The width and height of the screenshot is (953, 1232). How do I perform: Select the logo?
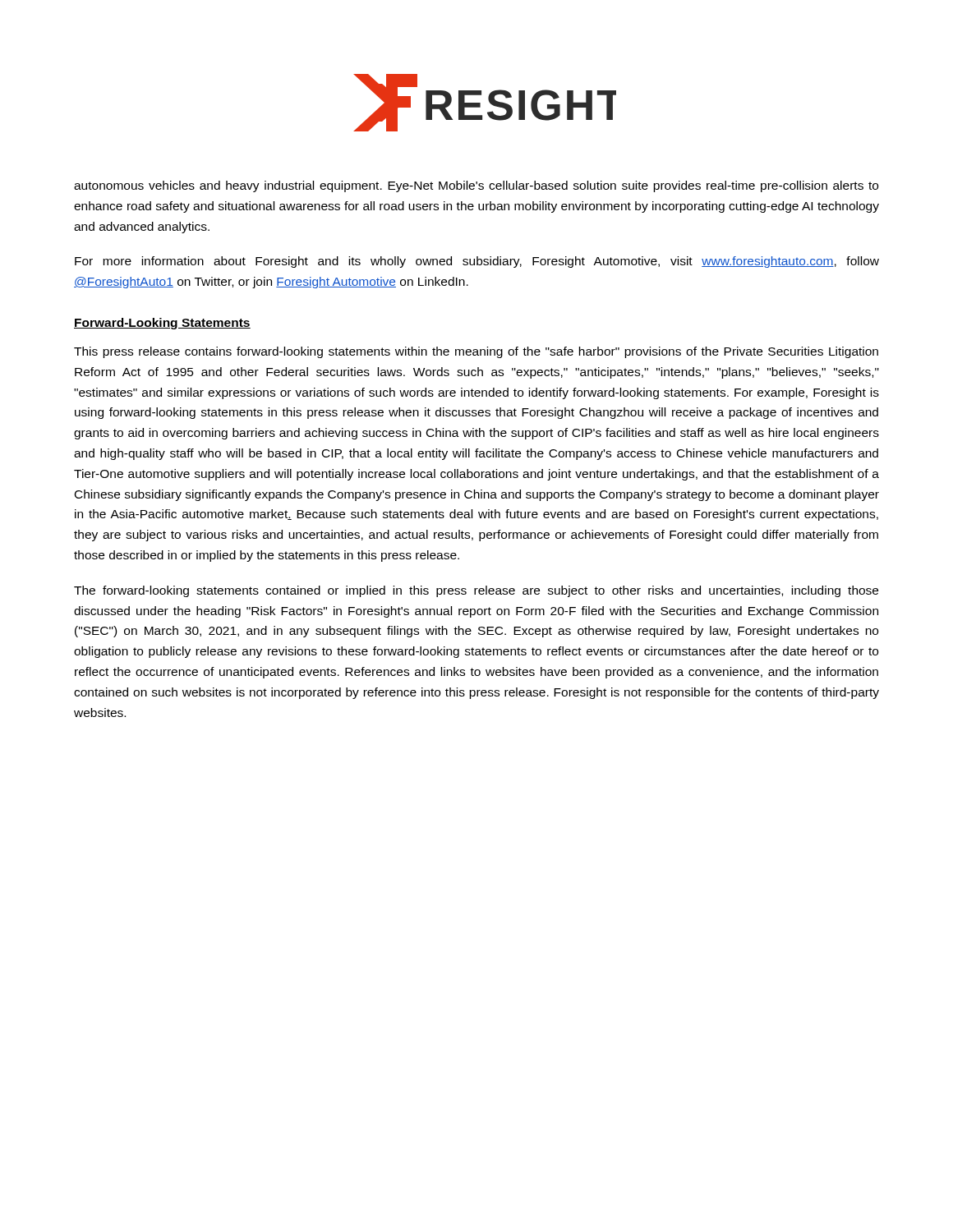(476, 88)
